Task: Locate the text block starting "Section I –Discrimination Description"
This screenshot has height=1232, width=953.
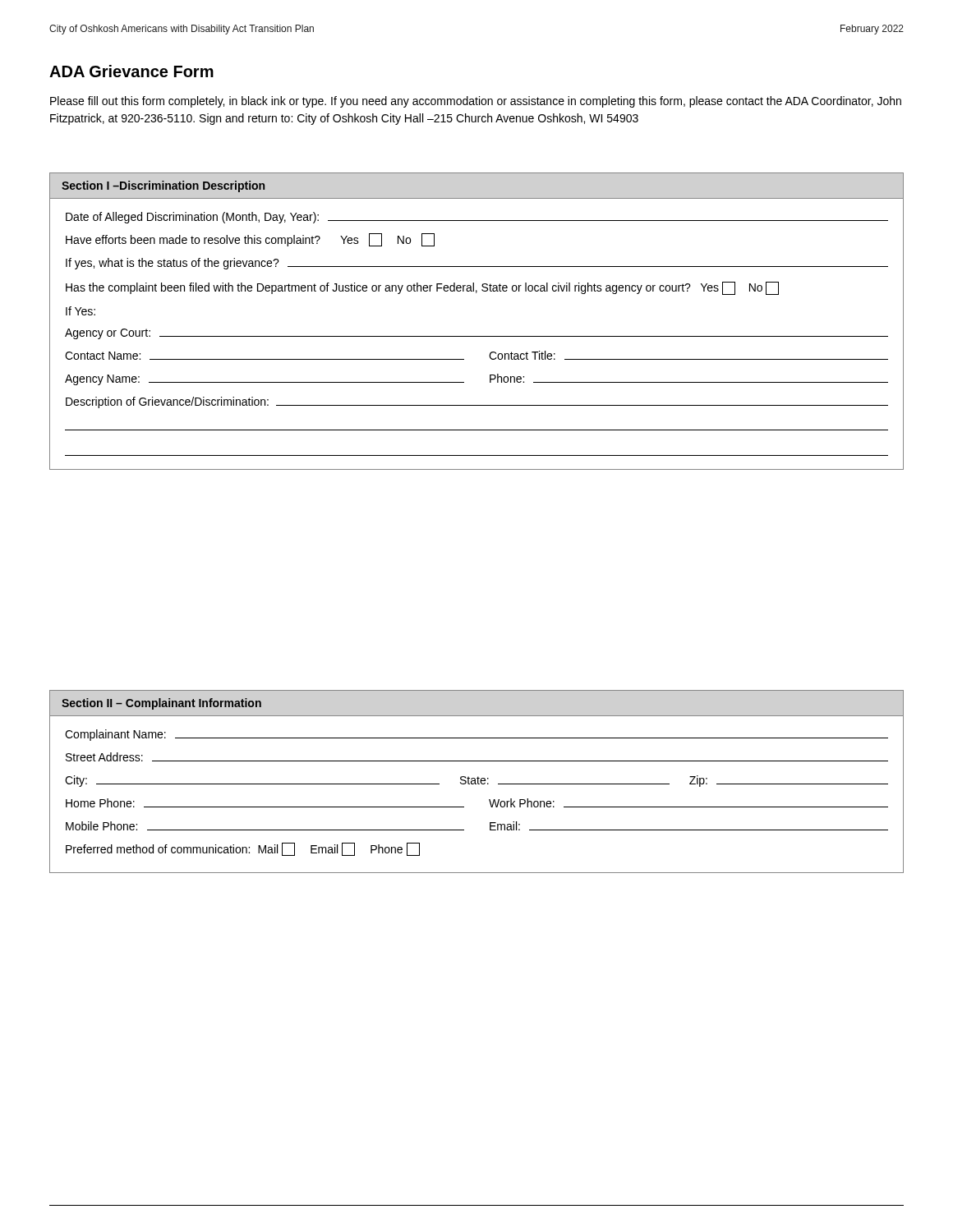Action: coord(164,186)
